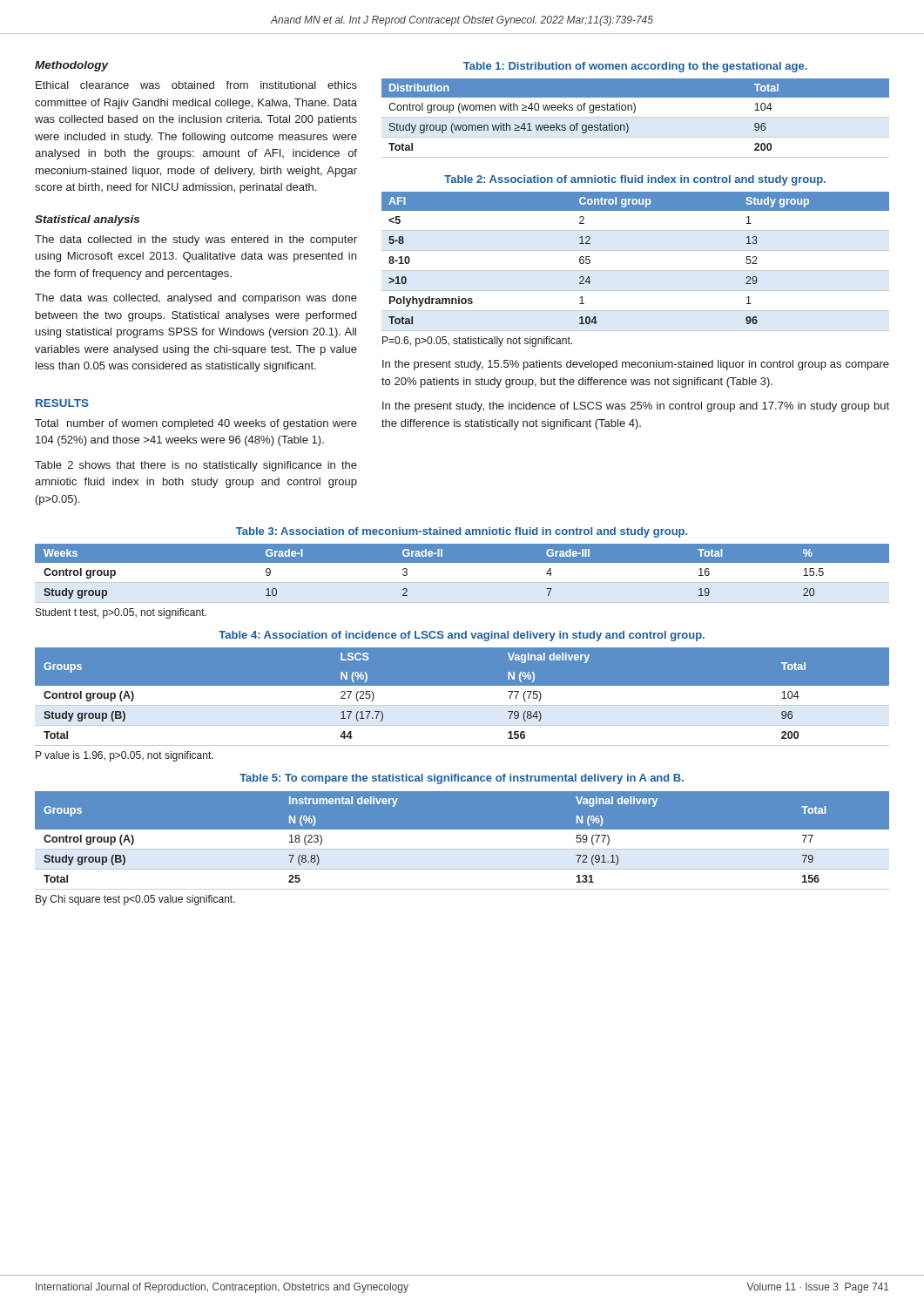
Task: Find the title containing "Table 1: Distribution of women according"
Action: click(635, 66)
